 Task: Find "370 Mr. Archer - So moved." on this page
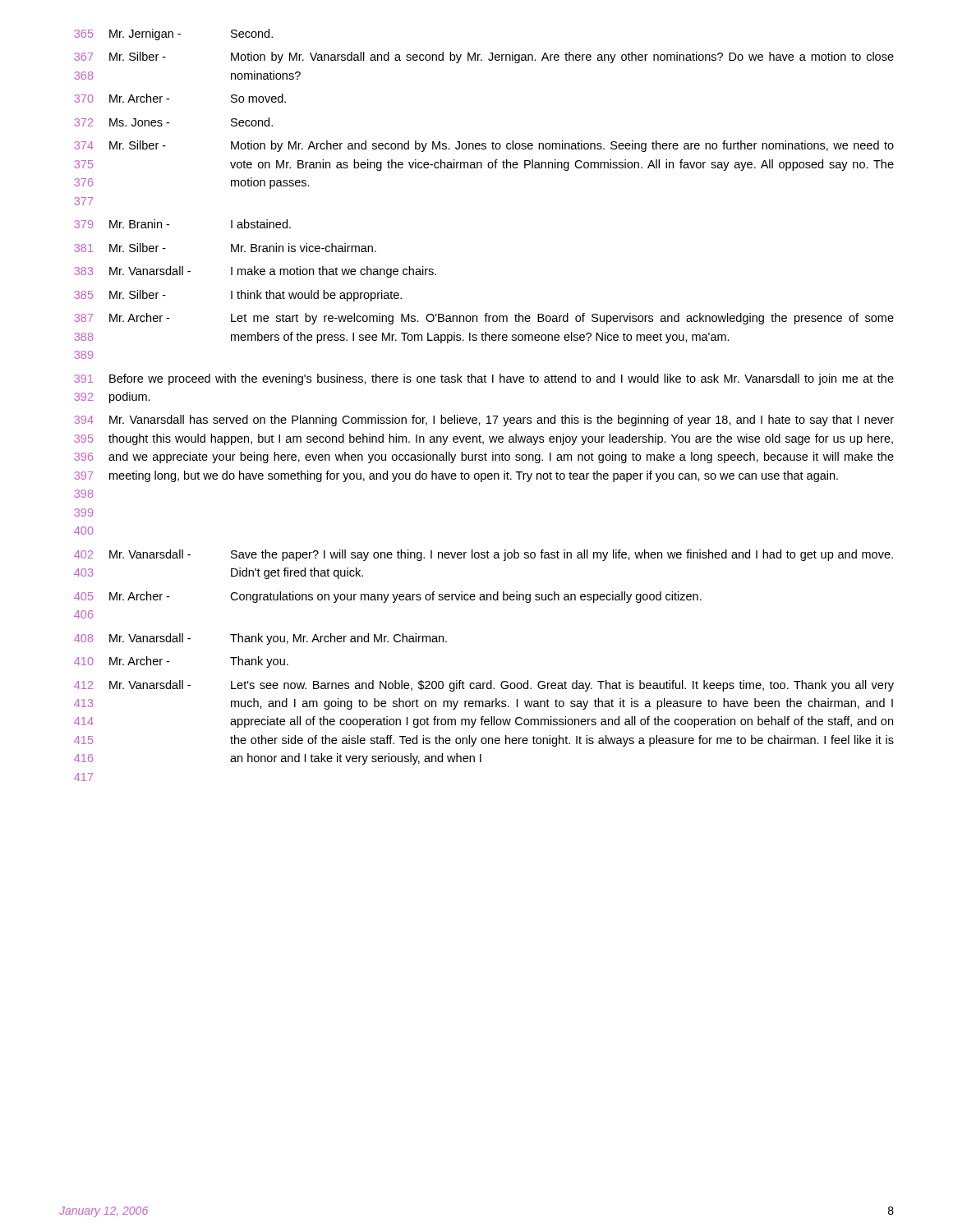[84, 98]
